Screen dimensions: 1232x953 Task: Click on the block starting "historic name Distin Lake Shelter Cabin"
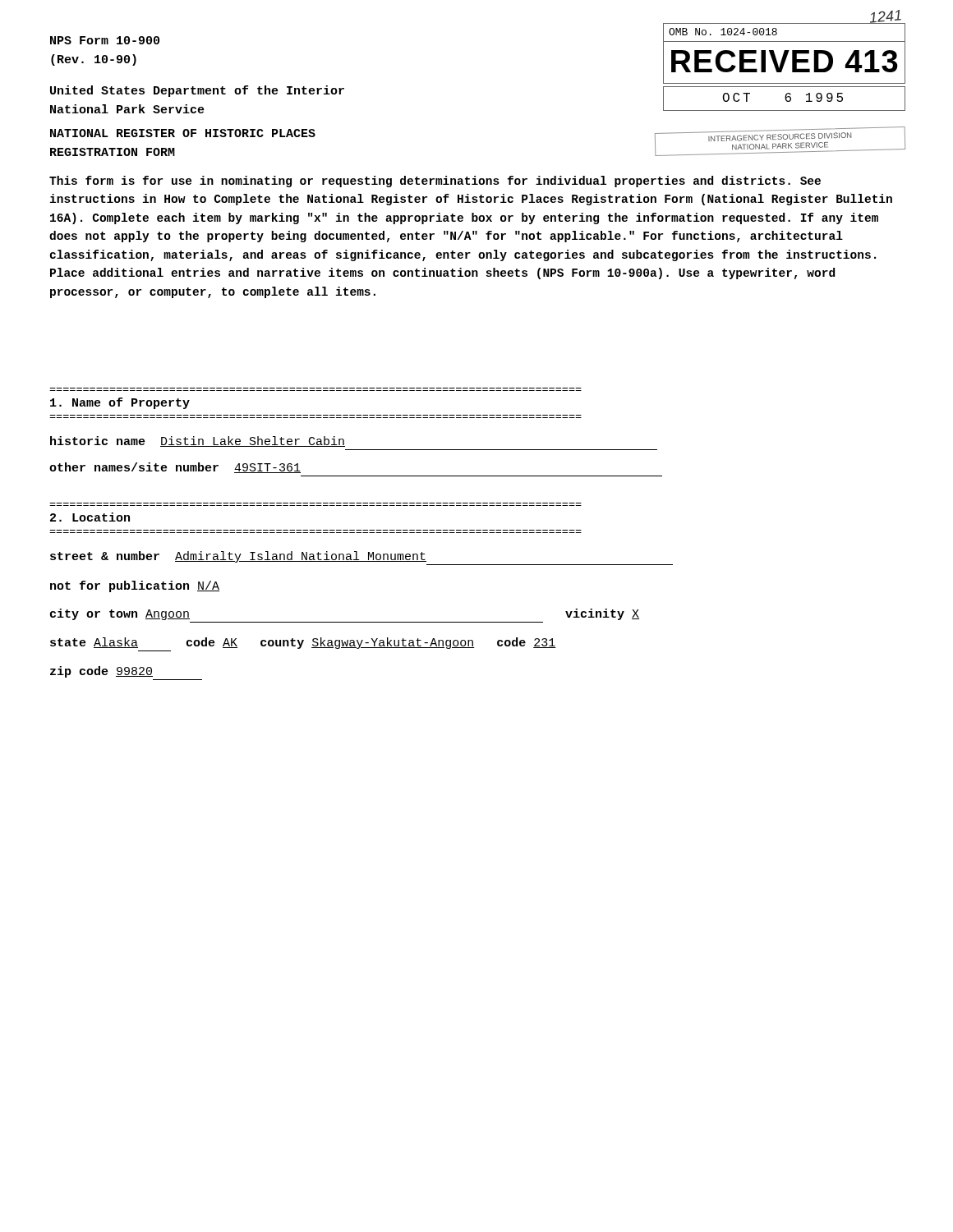353,443
